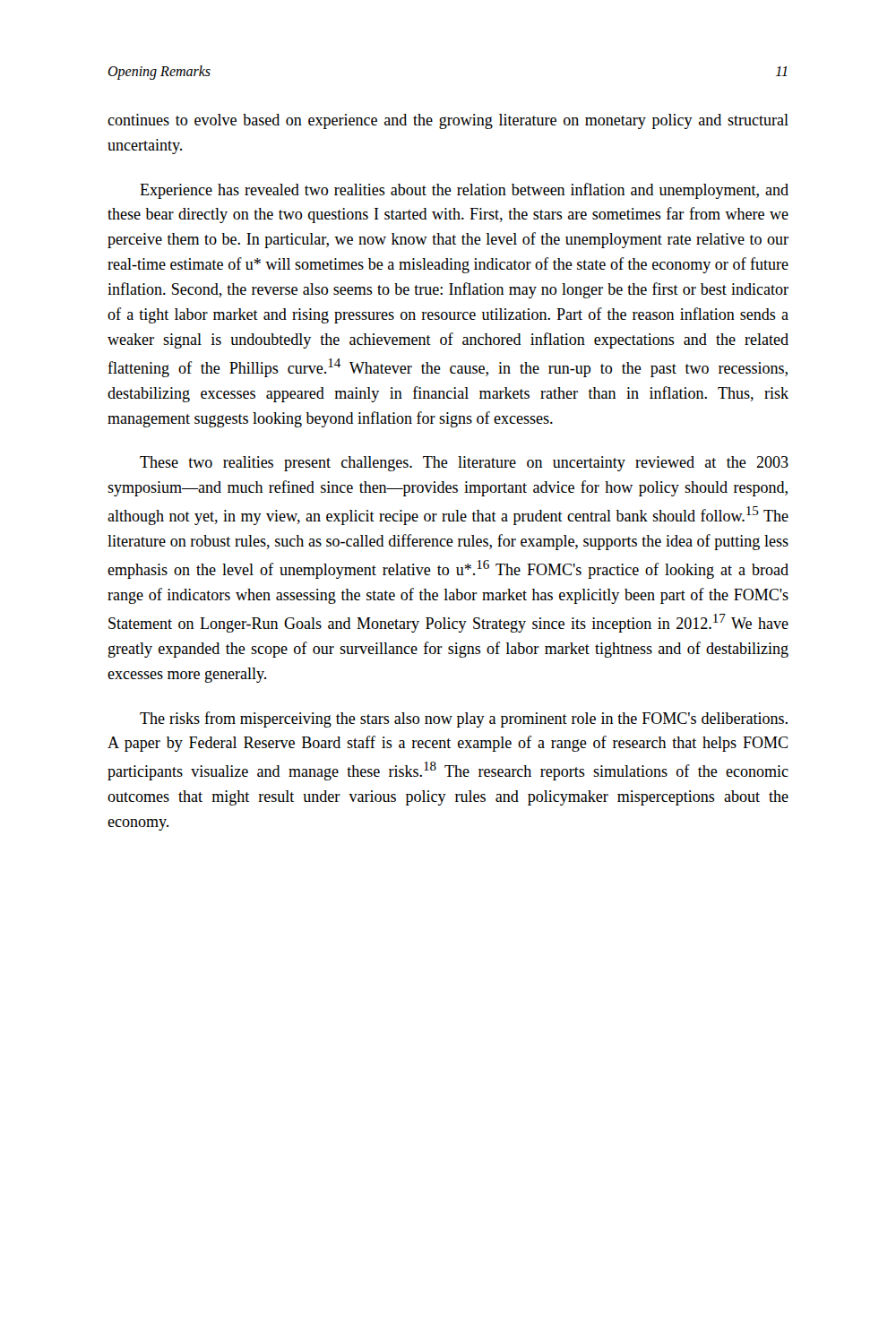Locate the text block containing "Experience has revealed two realities about"
Viewport: 896px width, 1344px height.
point(448,305)
